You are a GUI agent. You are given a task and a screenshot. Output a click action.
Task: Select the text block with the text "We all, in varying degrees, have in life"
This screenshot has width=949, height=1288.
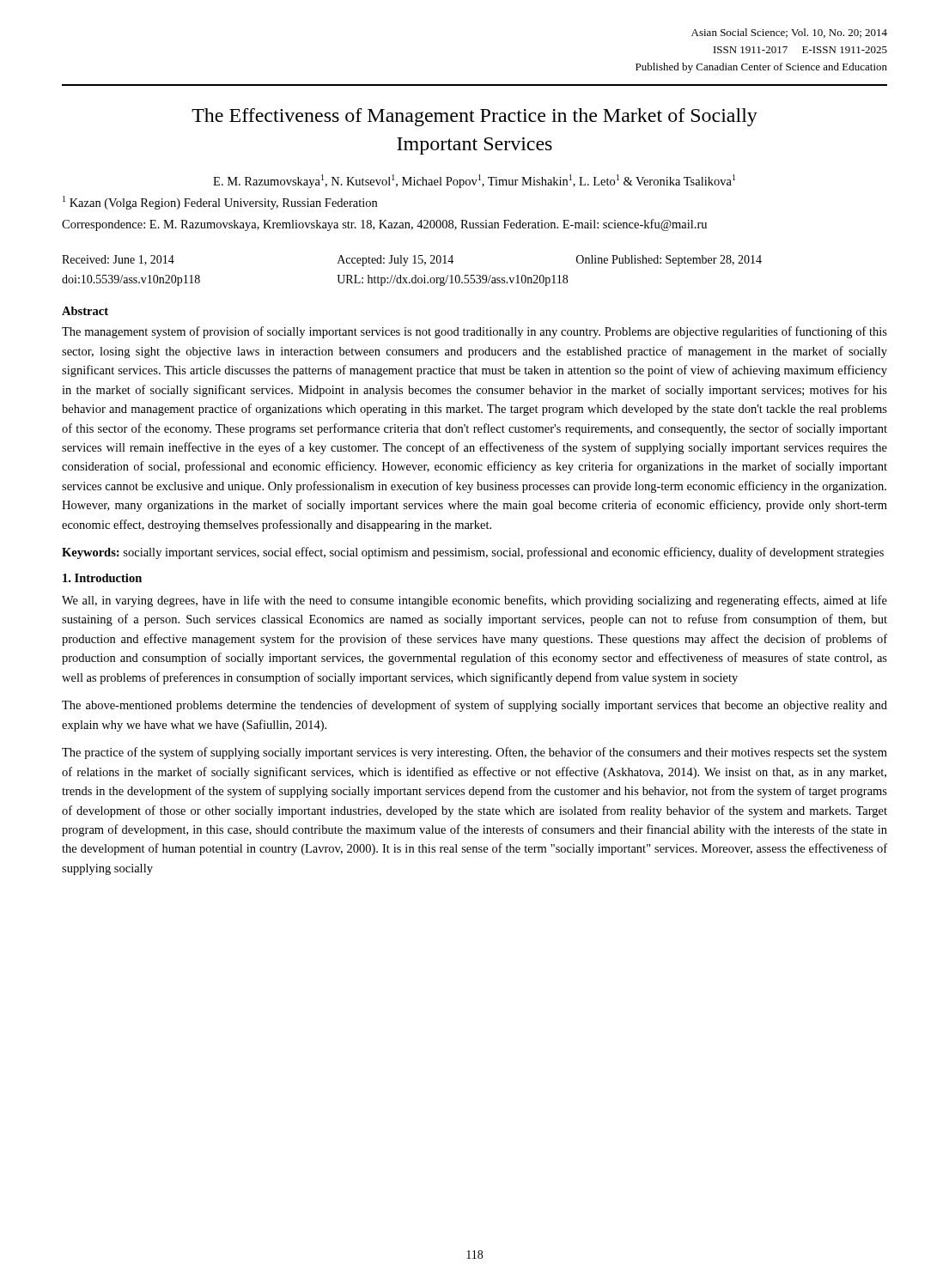474,639
